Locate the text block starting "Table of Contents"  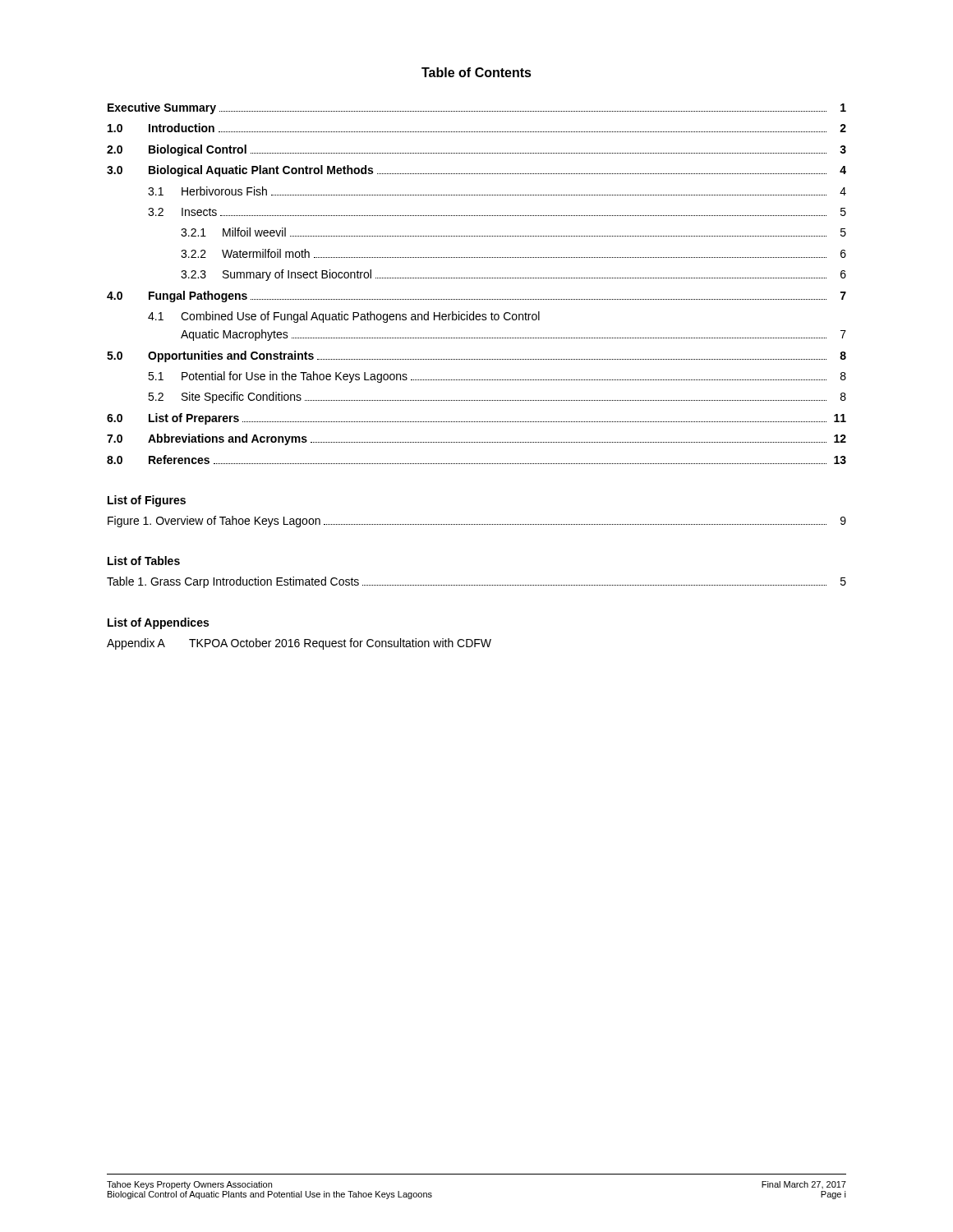[x=476, y=73]
